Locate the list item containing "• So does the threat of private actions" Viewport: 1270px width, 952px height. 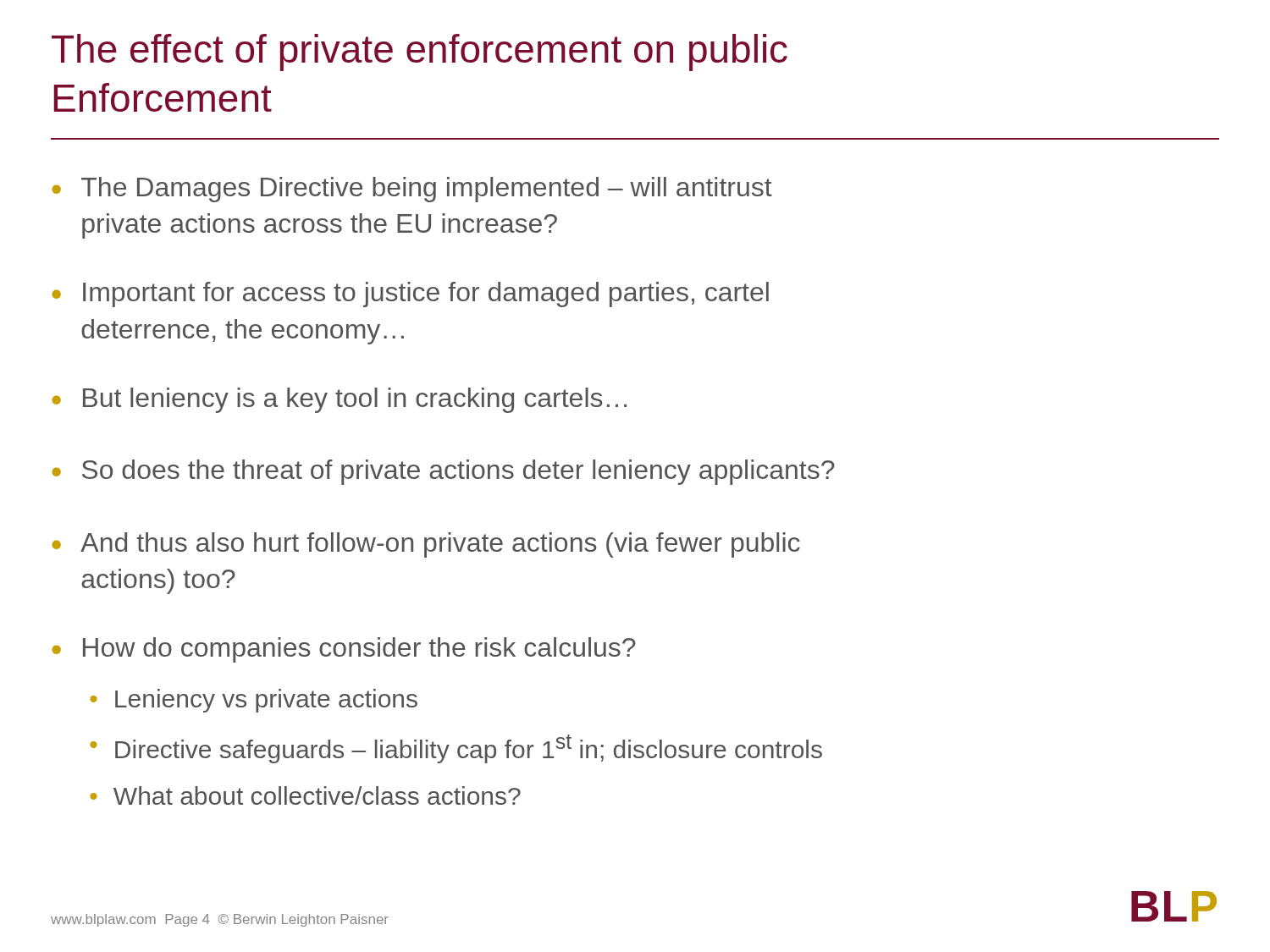pos(443,472)
